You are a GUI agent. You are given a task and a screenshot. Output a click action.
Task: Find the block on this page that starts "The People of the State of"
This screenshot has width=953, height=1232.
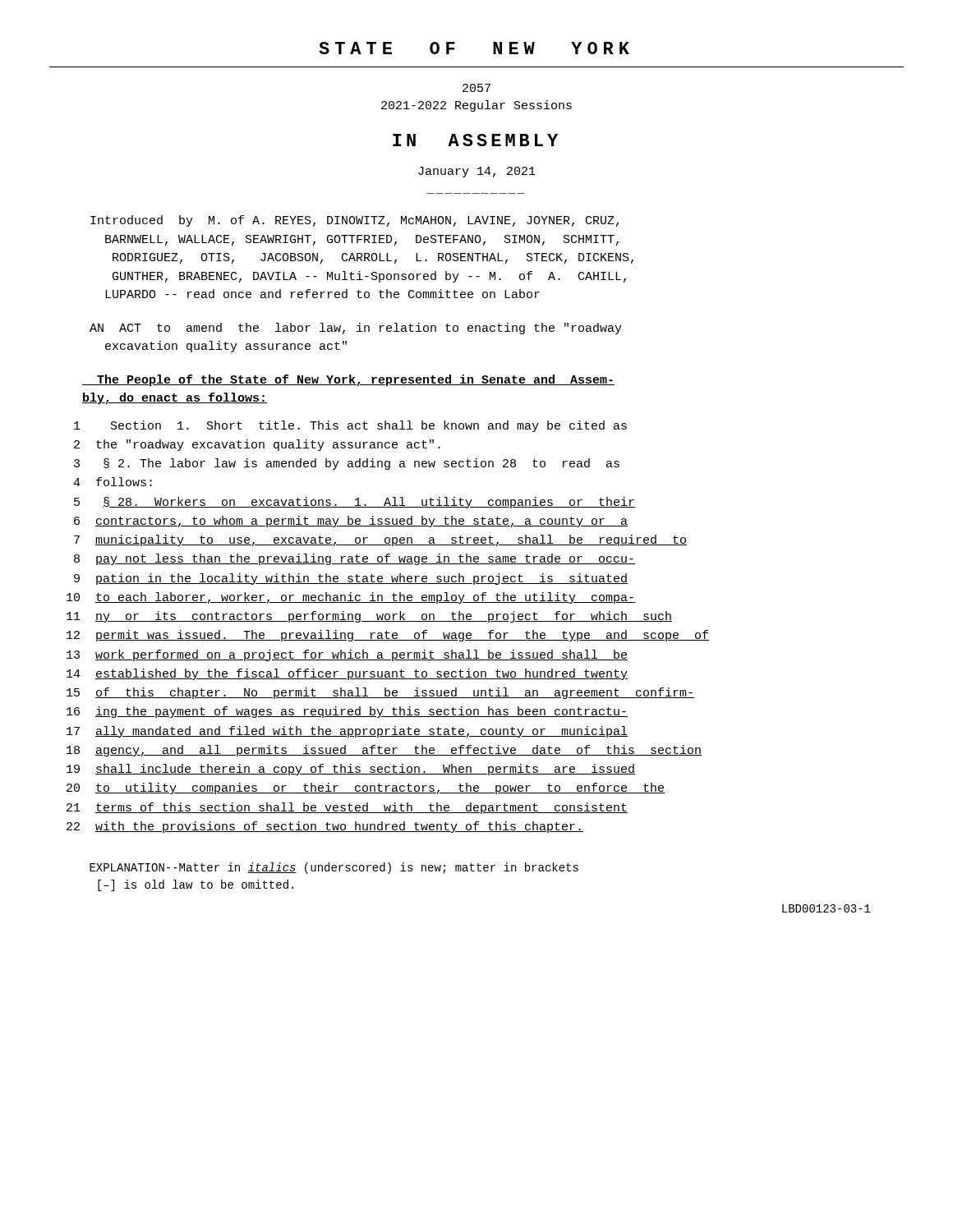click(x=348, y=389)
